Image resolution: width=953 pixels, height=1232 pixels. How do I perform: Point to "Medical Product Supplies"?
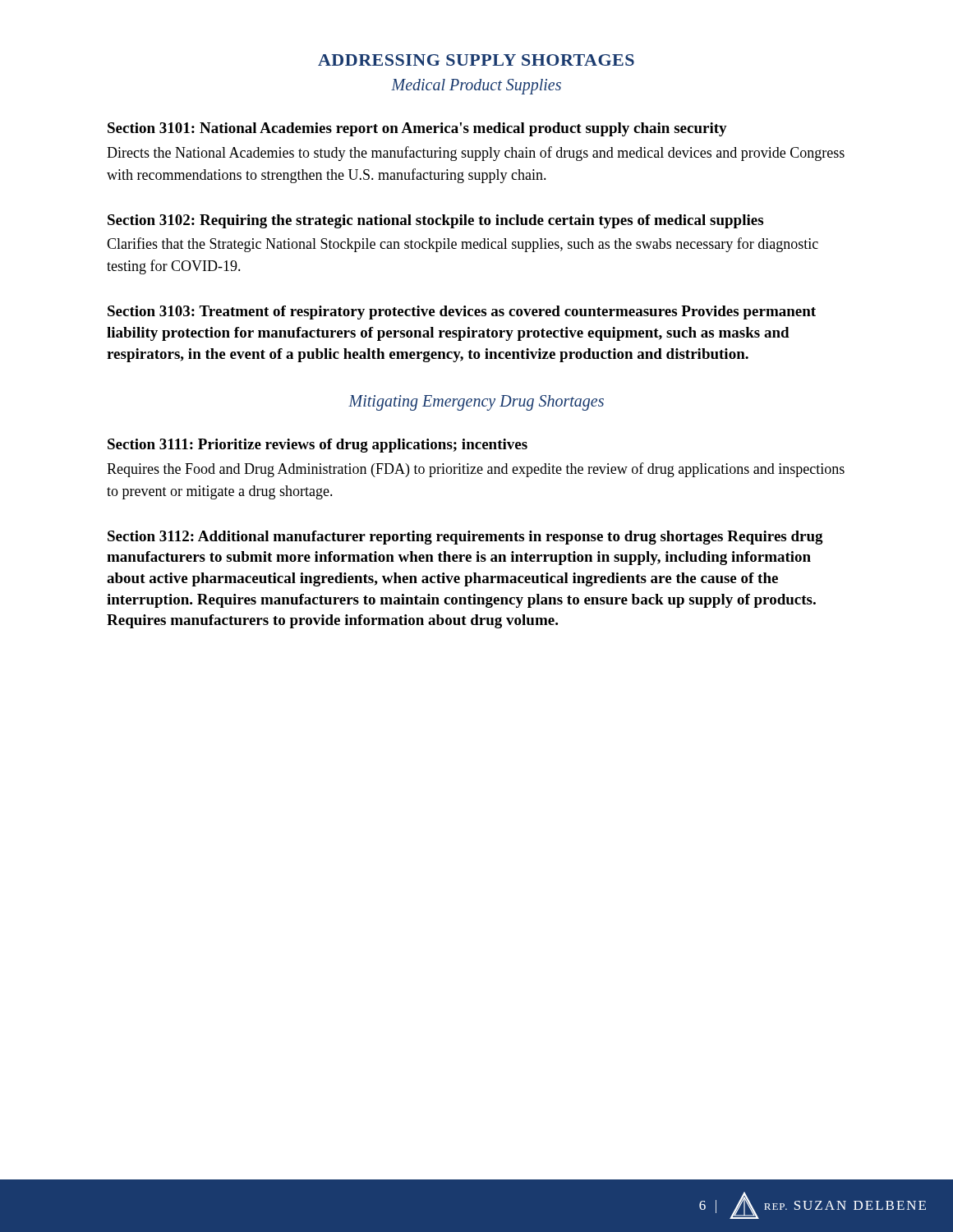(x=476, y=85)
